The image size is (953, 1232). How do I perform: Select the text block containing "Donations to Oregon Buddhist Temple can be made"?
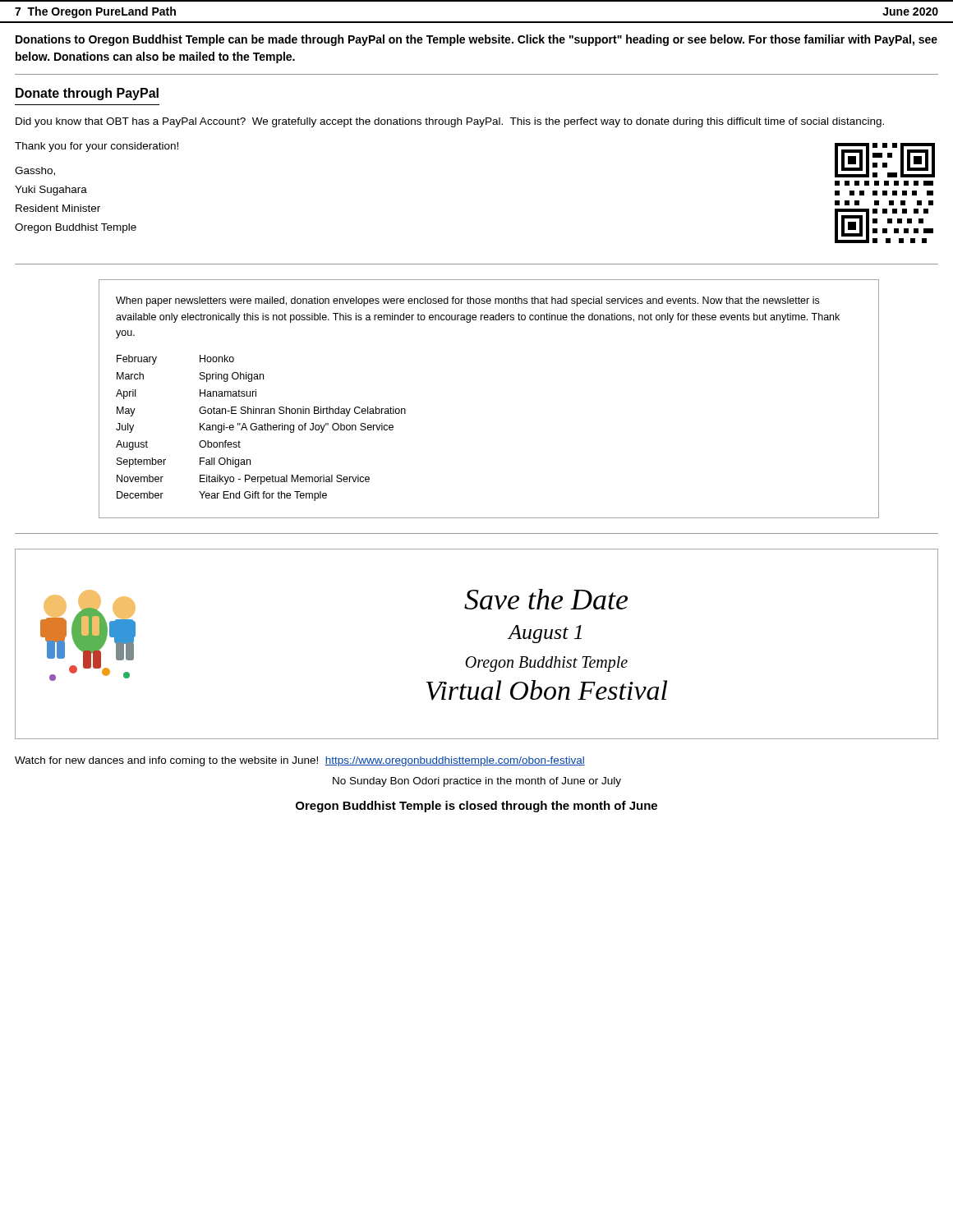pyautogui.click(x=476, y=48)
